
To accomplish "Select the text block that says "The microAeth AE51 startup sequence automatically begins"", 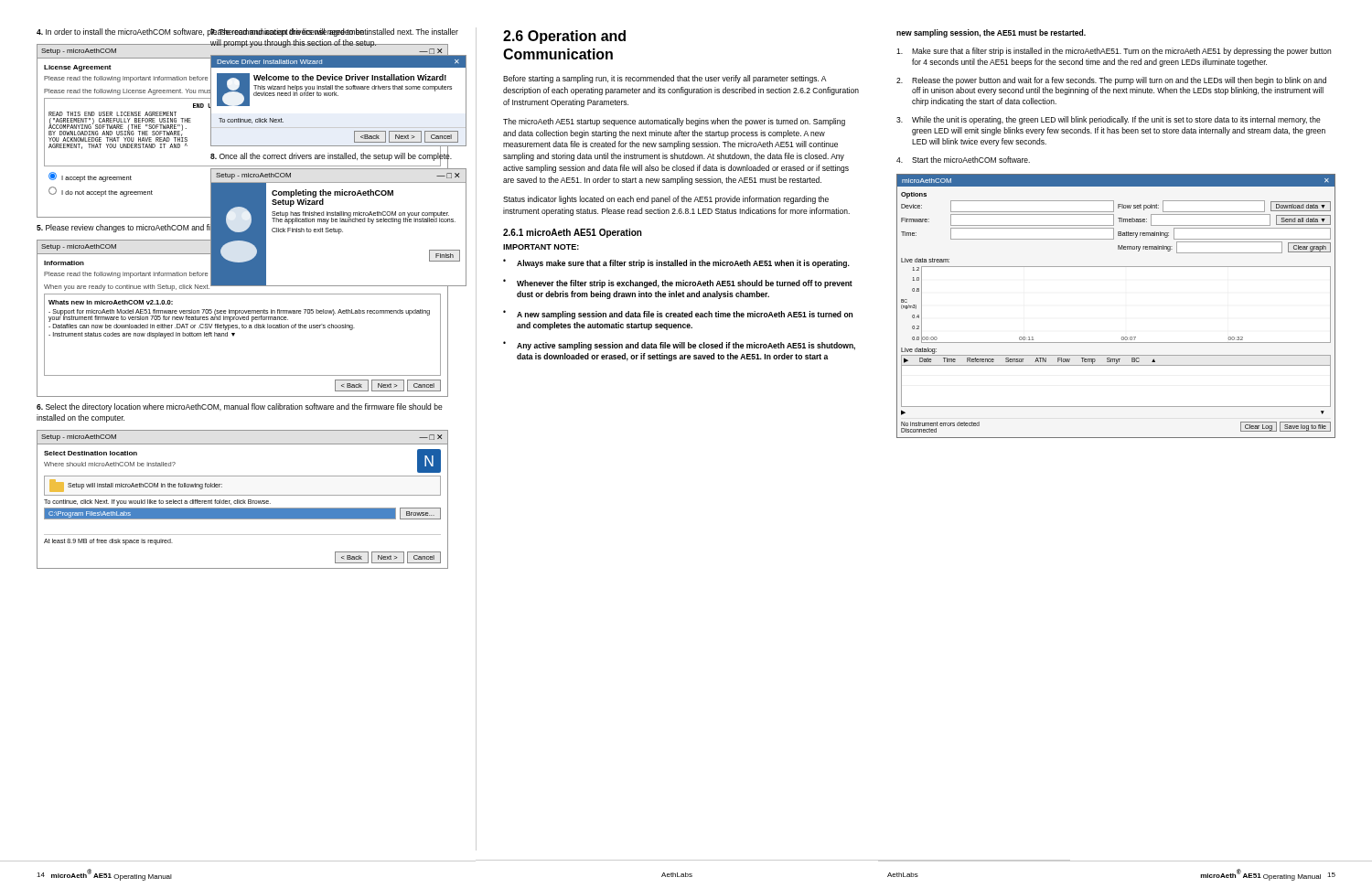I will pos(681,151).
